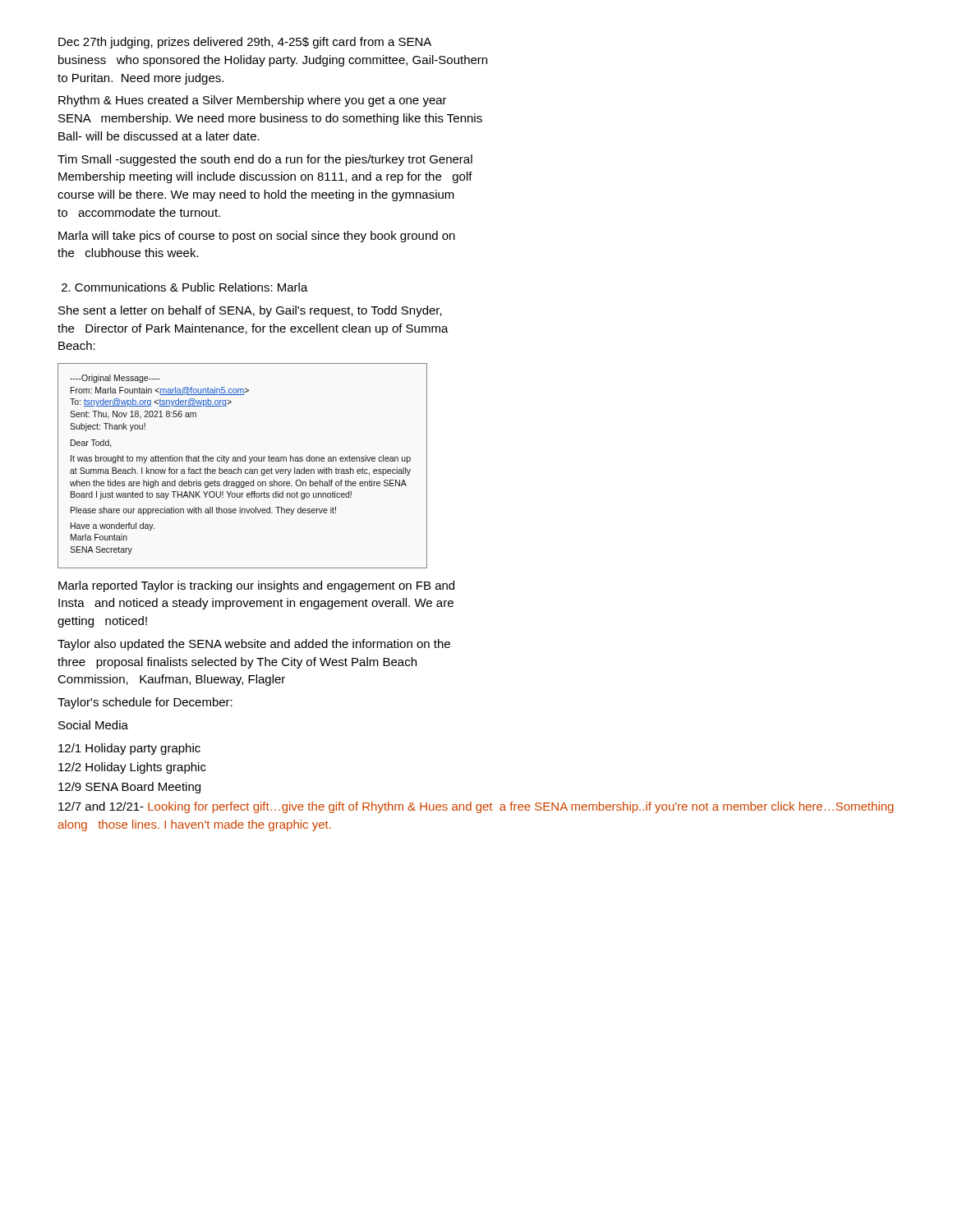Locate the text "Social Media"

tap(93, 725)
